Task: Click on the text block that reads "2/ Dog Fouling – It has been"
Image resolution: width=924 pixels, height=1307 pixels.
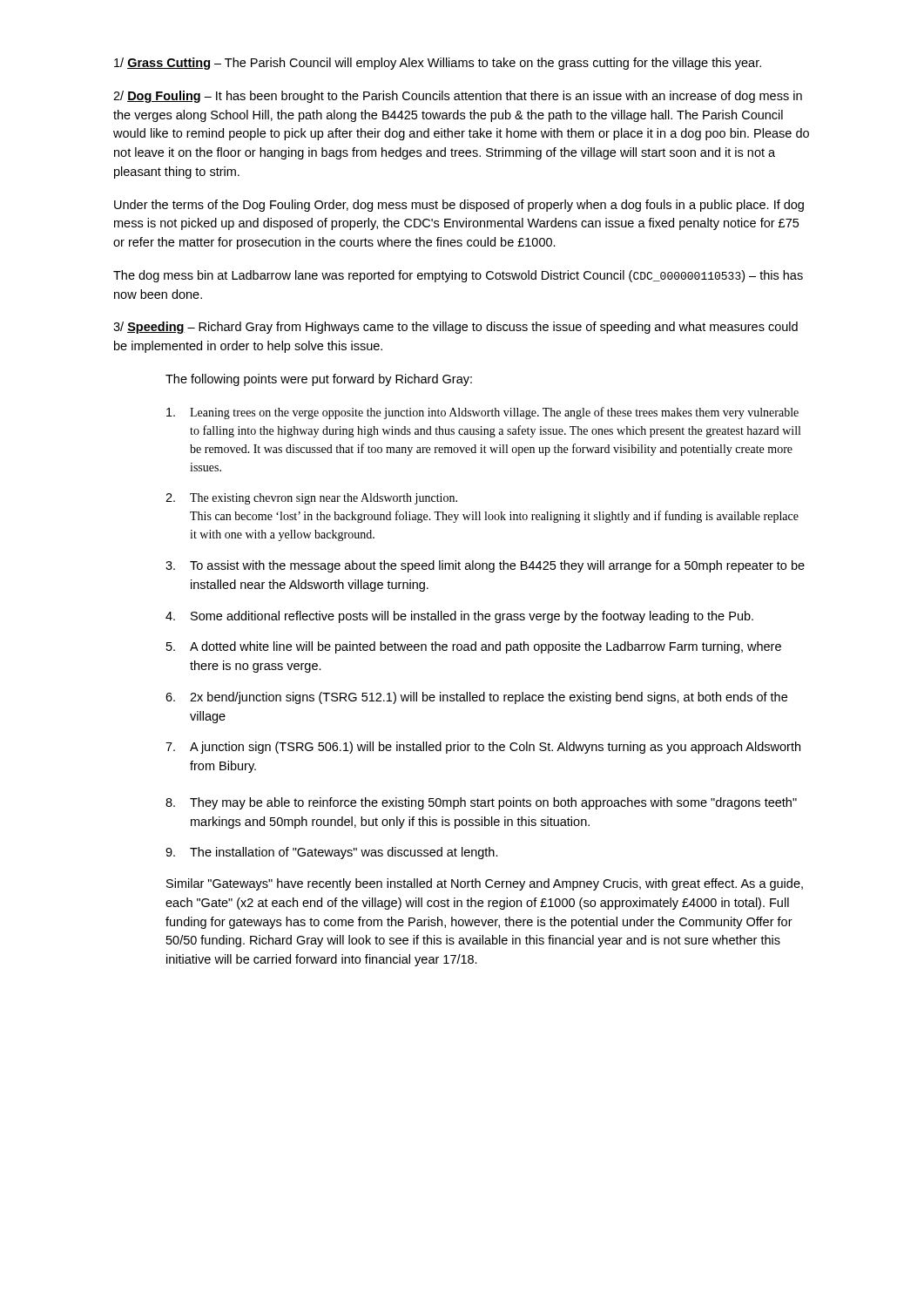Action: point(461,134)
